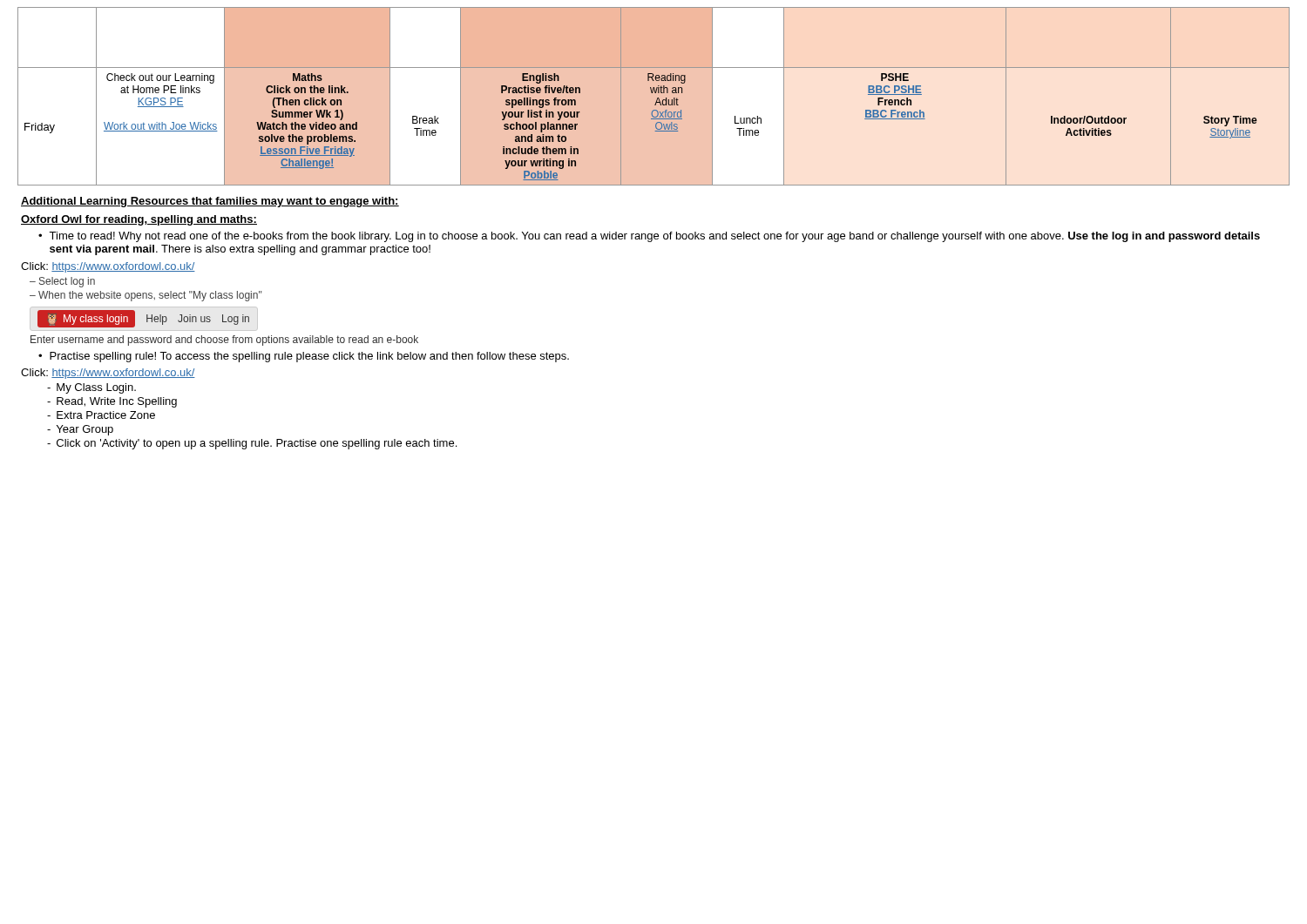
Task: Click on the text block starting "Enter username and password and choose"
Action: tap(224, 340)
